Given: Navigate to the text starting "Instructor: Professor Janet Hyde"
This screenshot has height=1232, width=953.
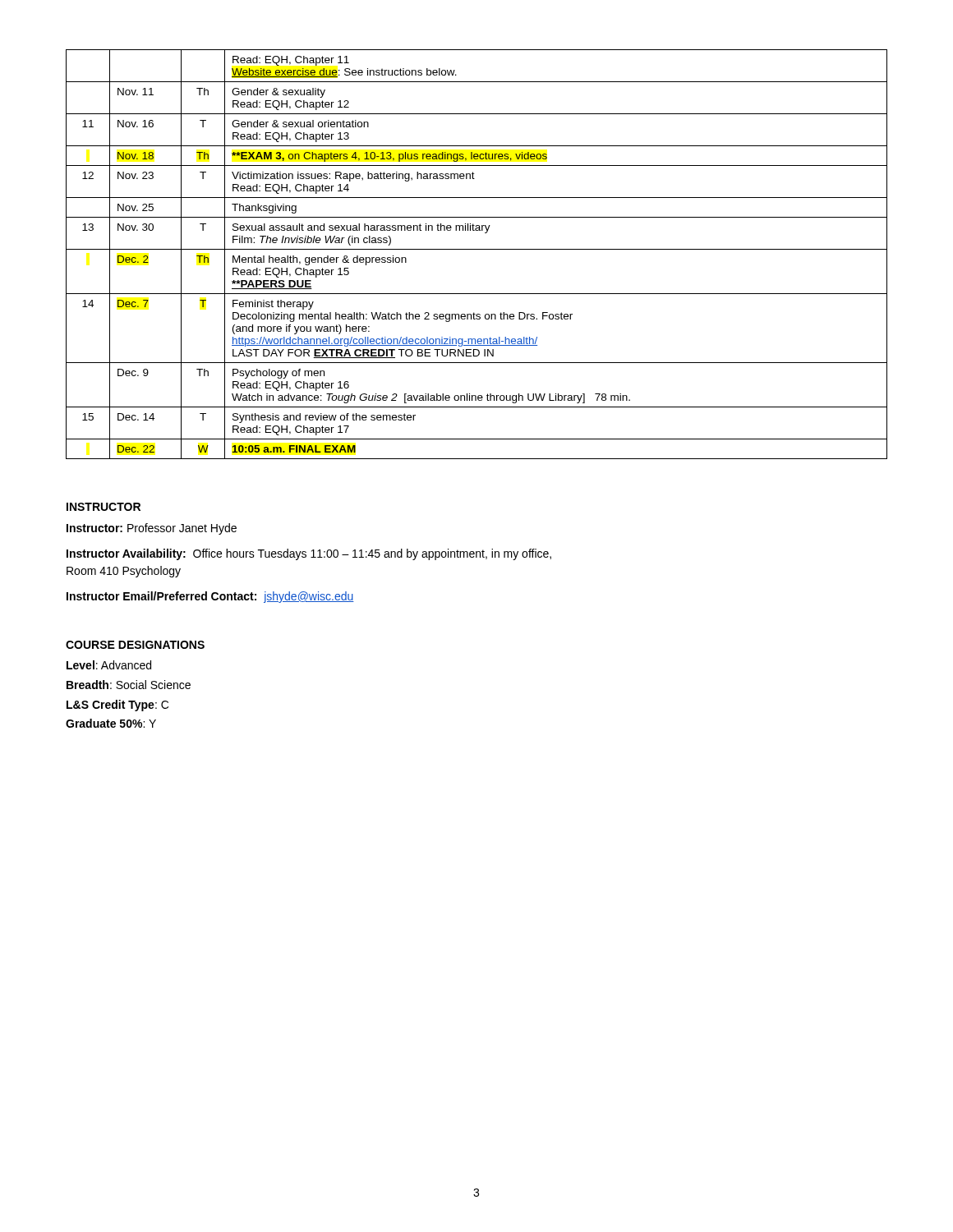Looking at the screenshot, I should point(151,528).
